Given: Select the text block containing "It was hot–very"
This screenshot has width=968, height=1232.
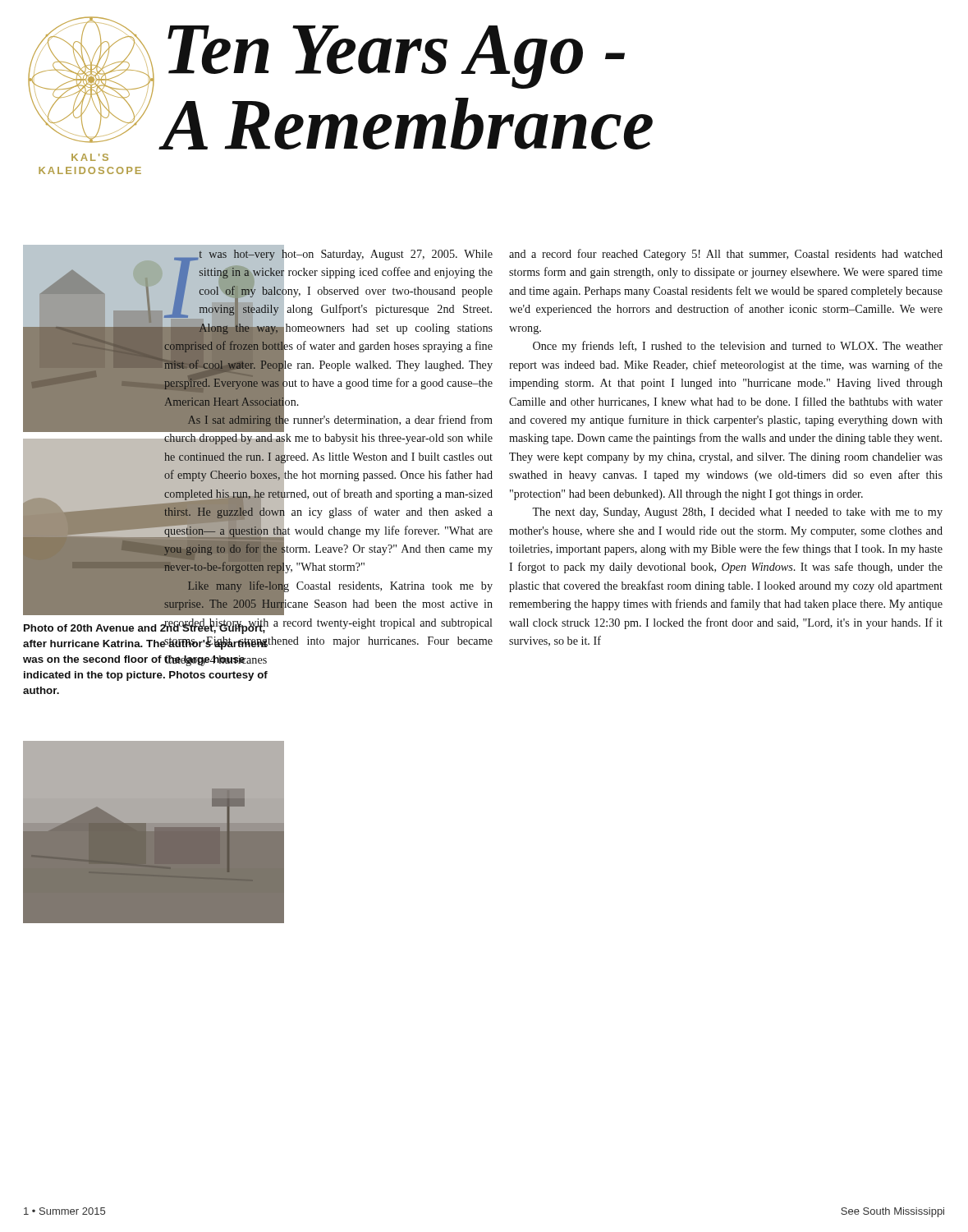Looking at the screenshot, I should 328,457.
